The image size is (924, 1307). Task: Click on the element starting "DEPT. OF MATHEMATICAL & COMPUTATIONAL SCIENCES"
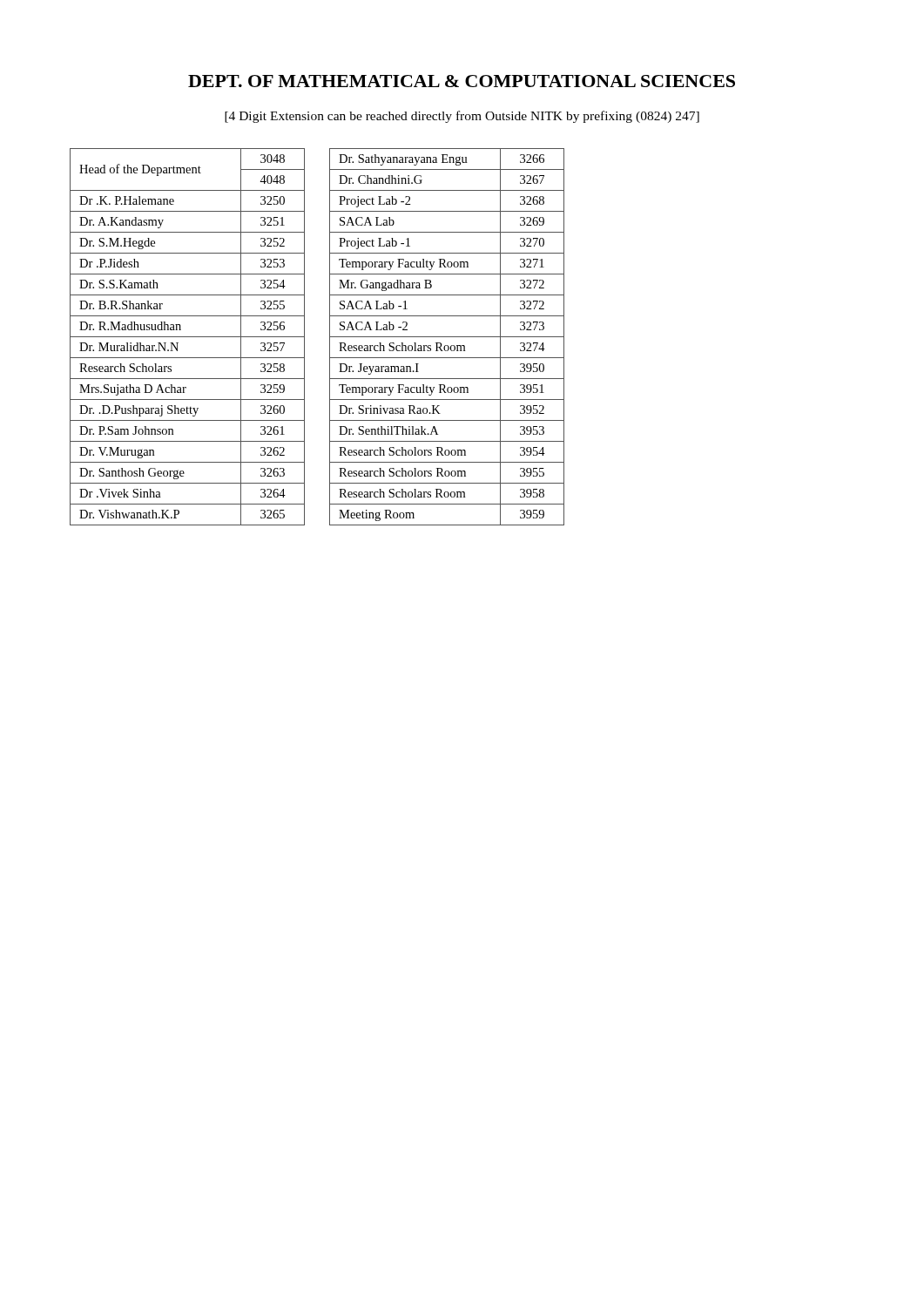462,81
